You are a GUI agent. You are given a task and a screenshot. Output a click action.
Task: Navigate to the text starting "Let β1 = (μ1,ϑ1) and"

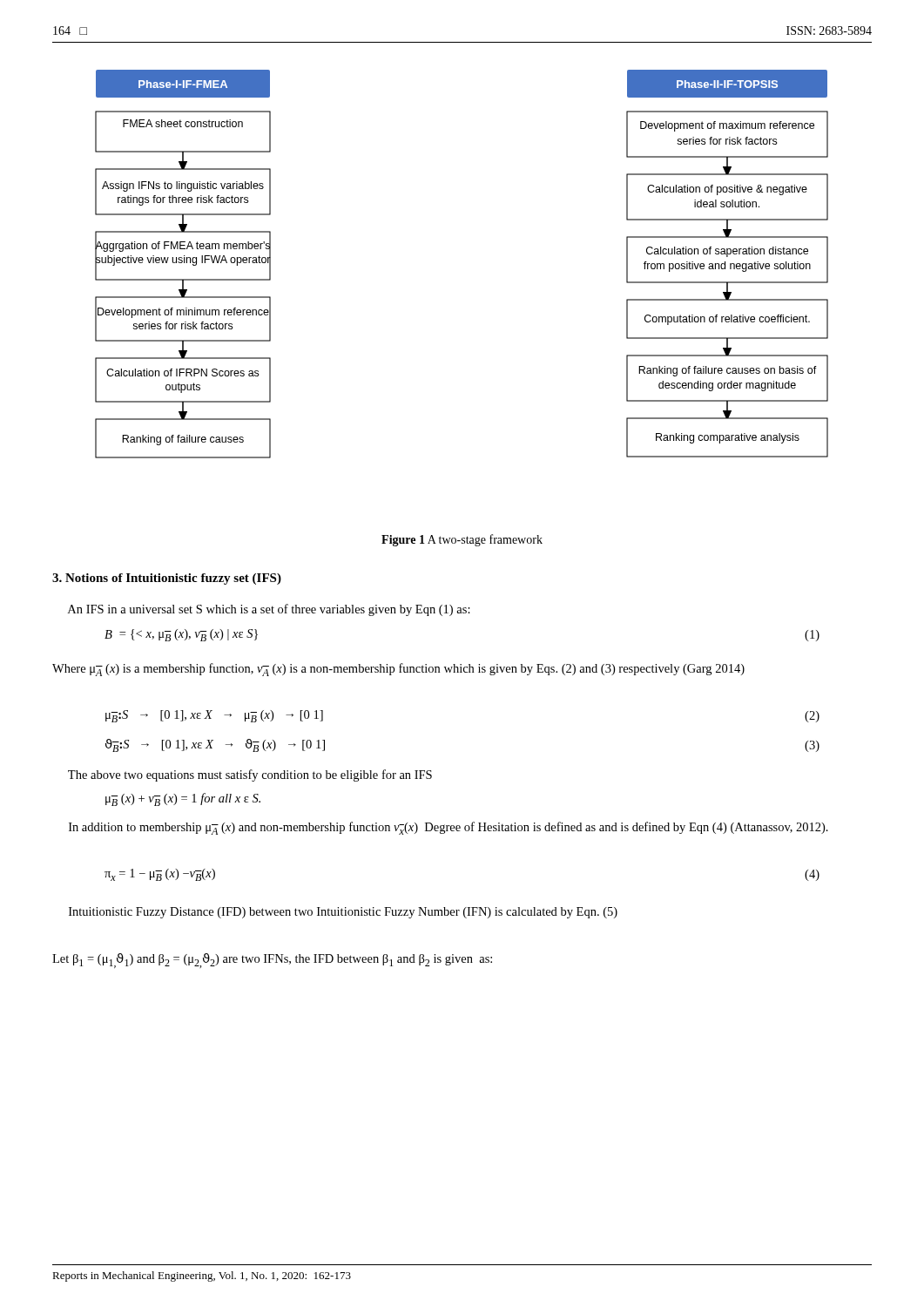point(273,960)
